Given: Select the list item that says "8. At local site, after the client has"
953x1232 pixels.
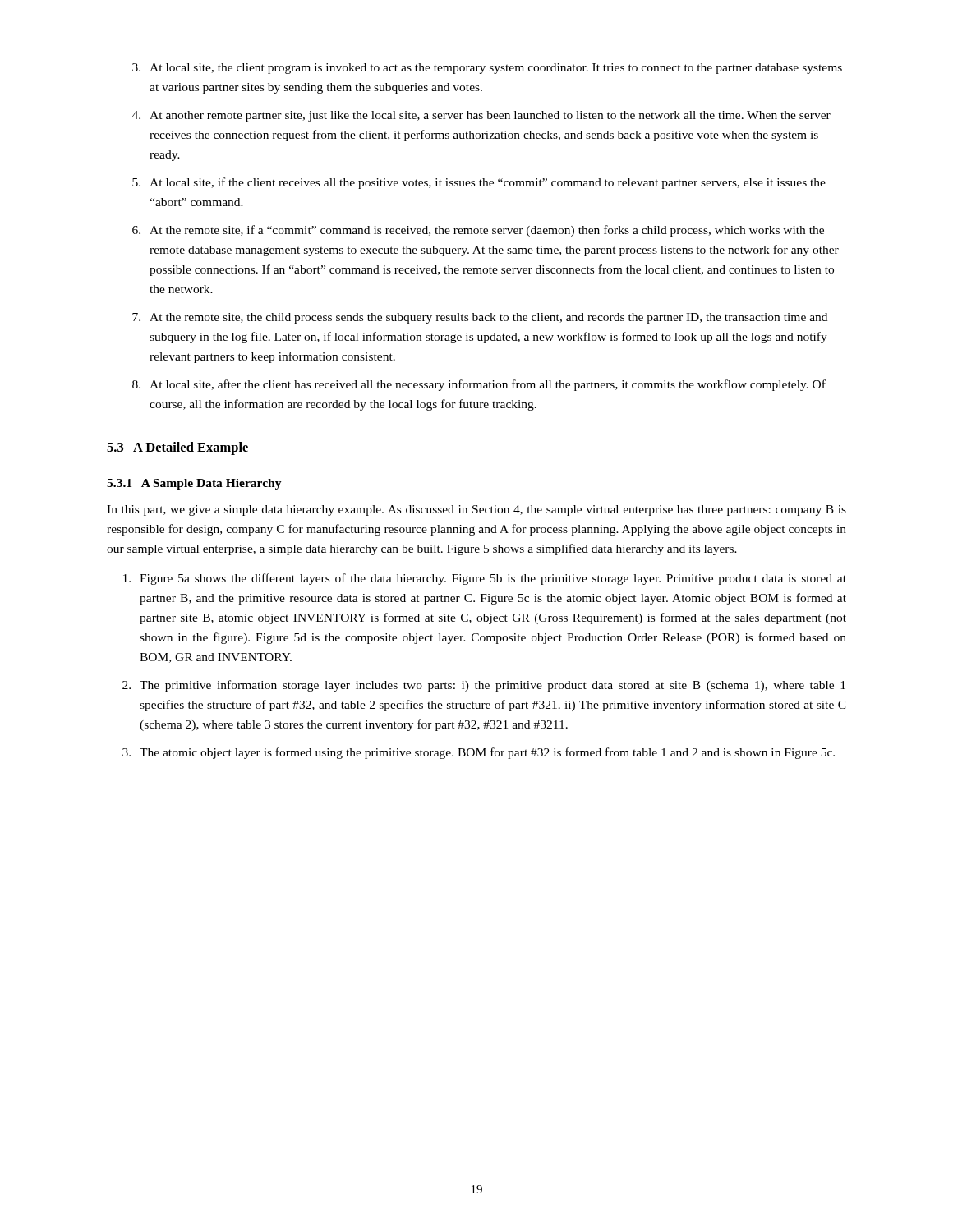Looking at the screenshot, I should pyautogui.click(x=476, y=394).
